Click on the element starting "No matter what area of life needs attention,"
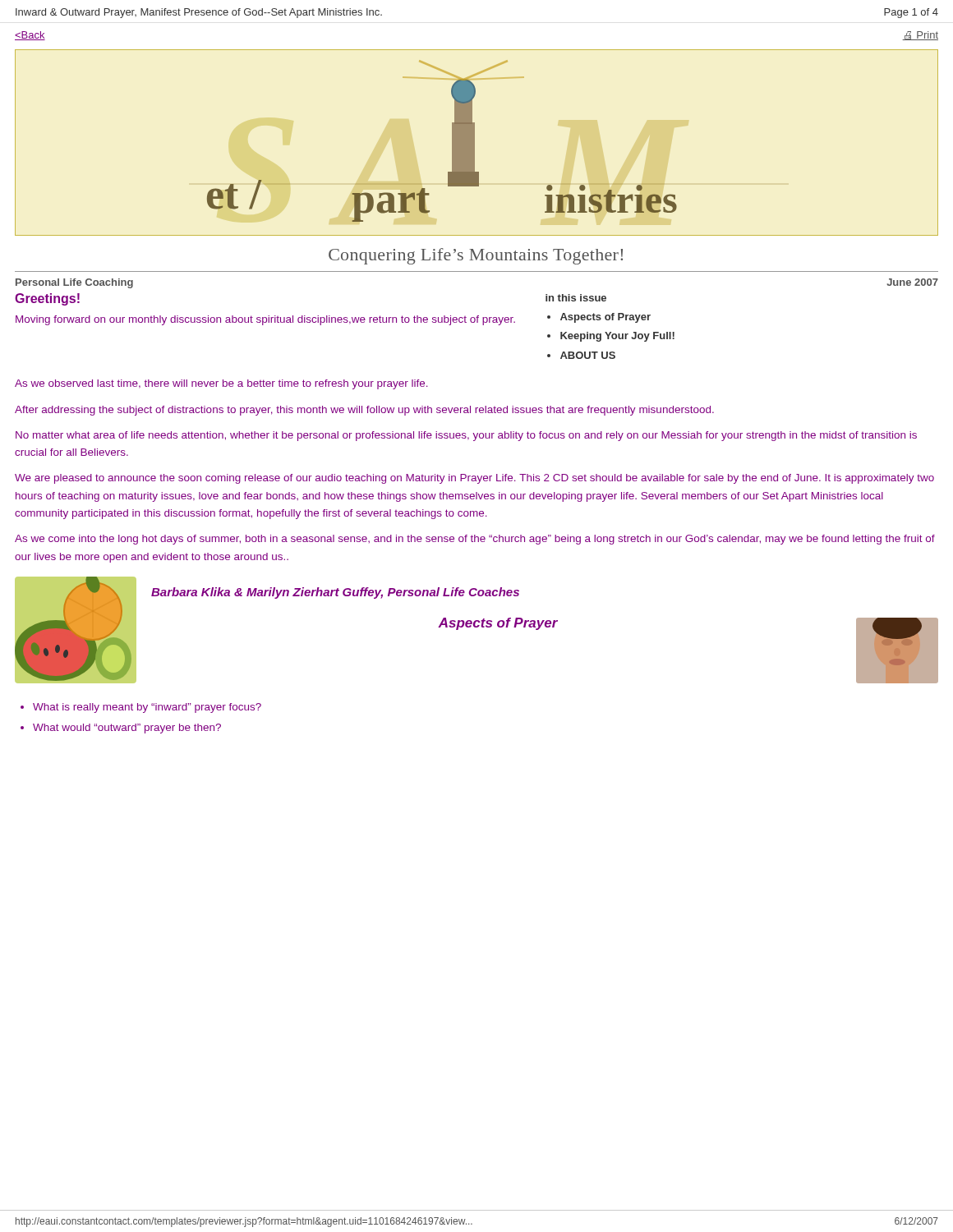 click(x=466, y=444)
